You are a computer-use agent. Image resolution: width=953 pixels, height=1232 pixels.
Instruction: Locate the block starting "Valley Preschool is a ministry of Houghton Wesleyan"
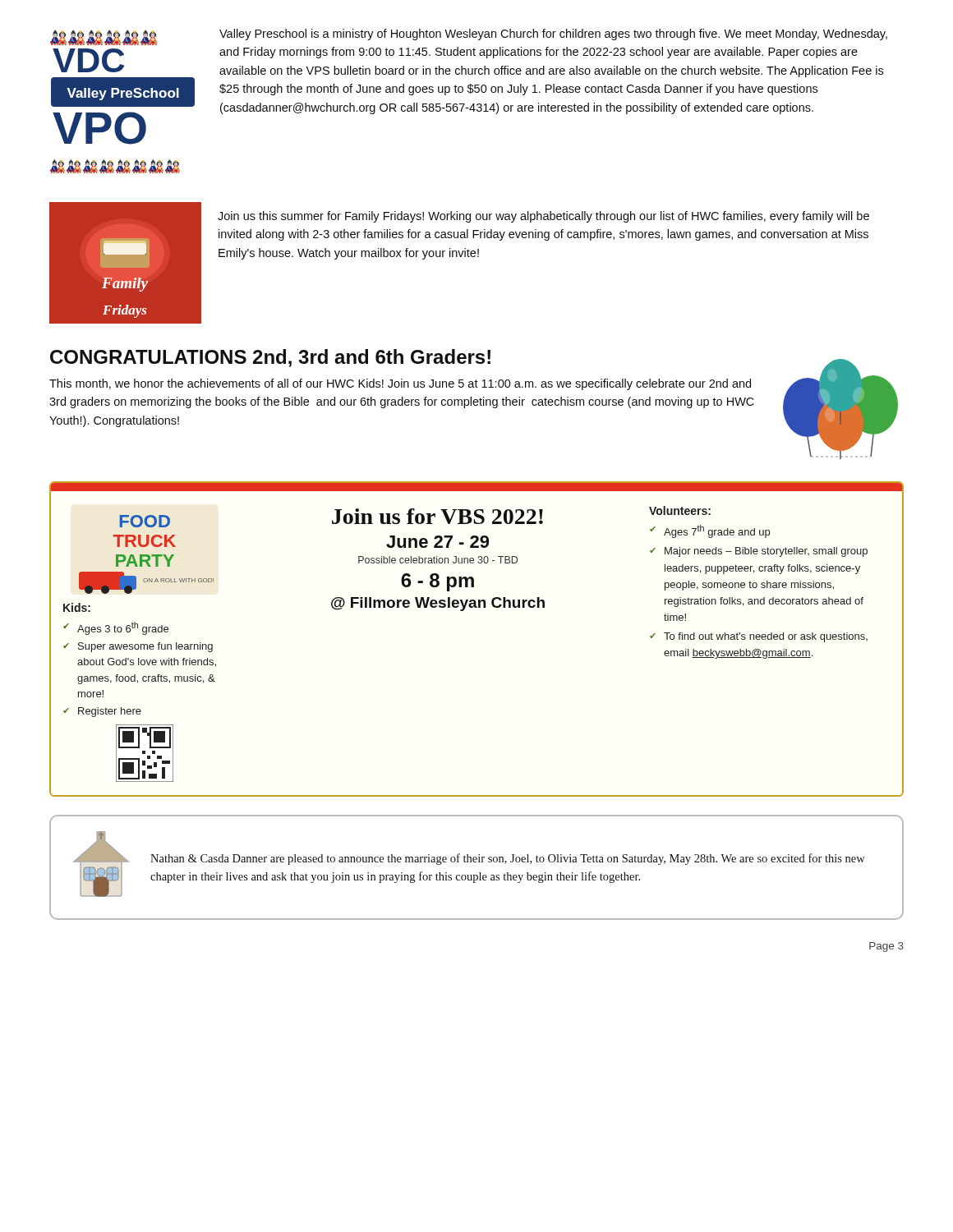[554, 71]
